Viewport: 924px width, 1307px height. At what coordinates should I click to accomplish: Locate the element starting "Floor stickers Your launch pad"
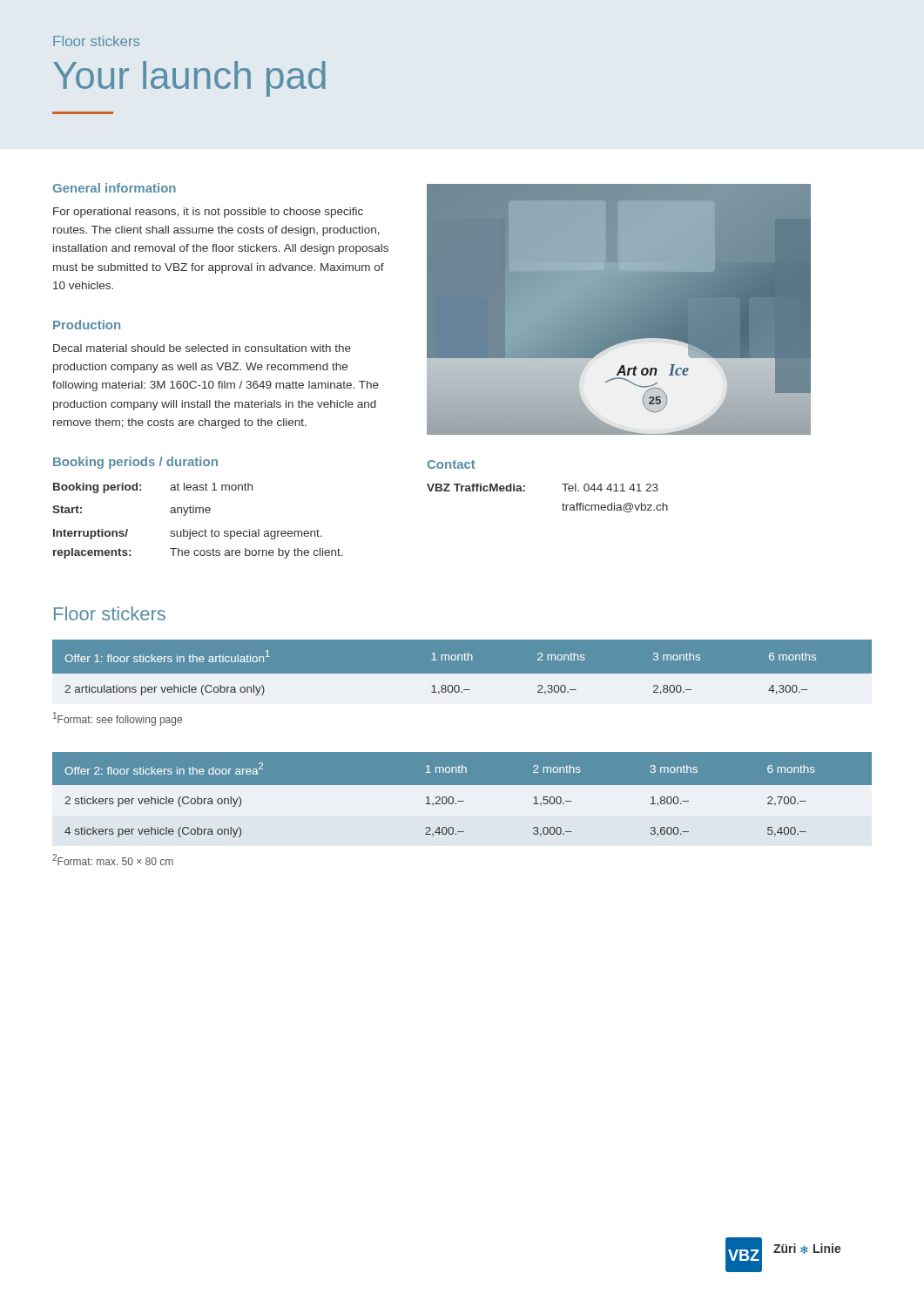pos(96,41)
